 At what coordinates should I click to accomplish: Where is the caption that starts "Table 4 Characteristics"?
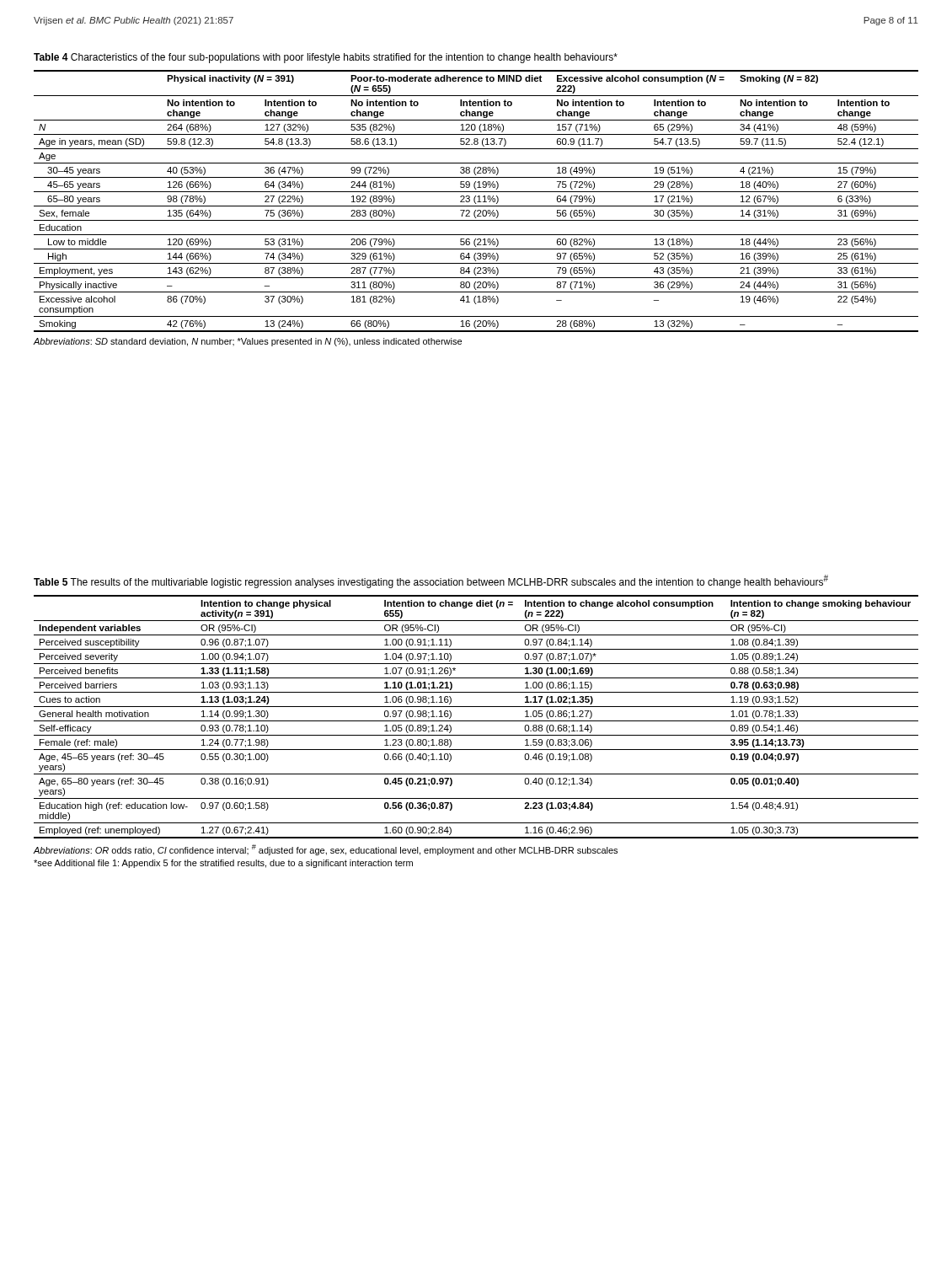[x=326, y=57]
